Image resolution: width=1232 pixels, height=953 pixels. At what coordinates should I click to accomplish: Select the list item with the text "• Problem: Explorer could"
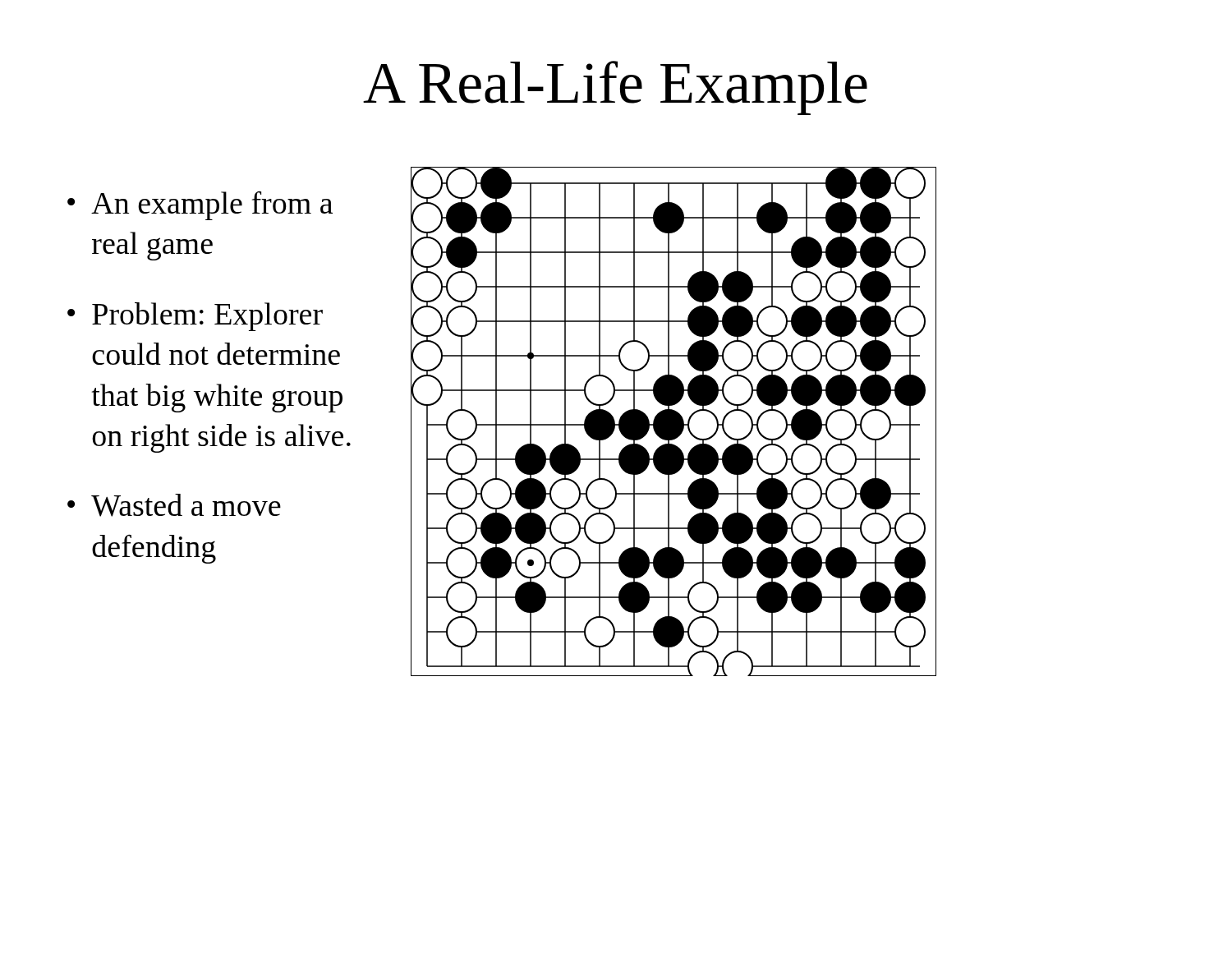pos(214,375)
